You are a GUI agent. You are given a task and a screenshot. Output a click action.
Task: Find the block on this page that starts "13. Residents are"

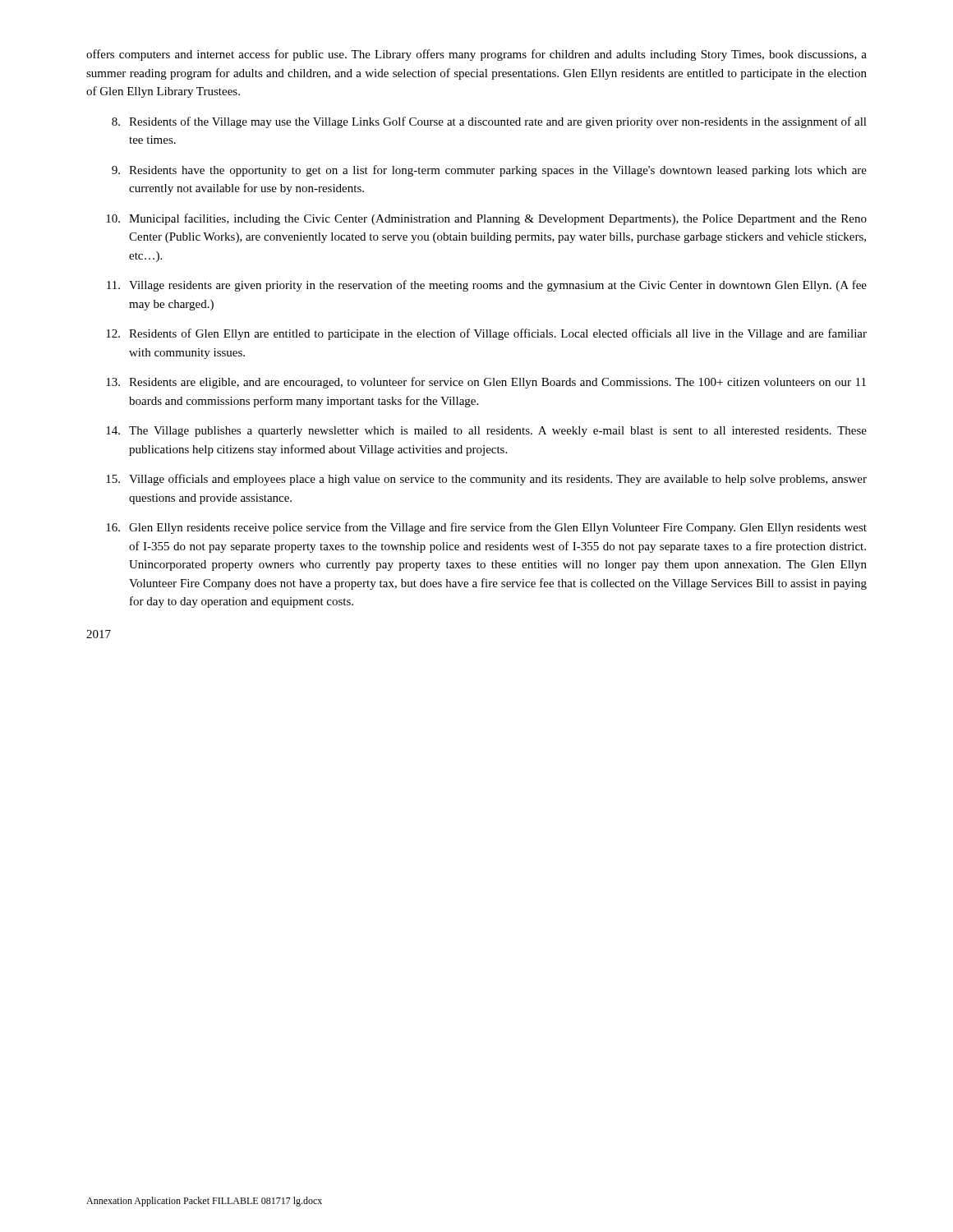(476, 391)
